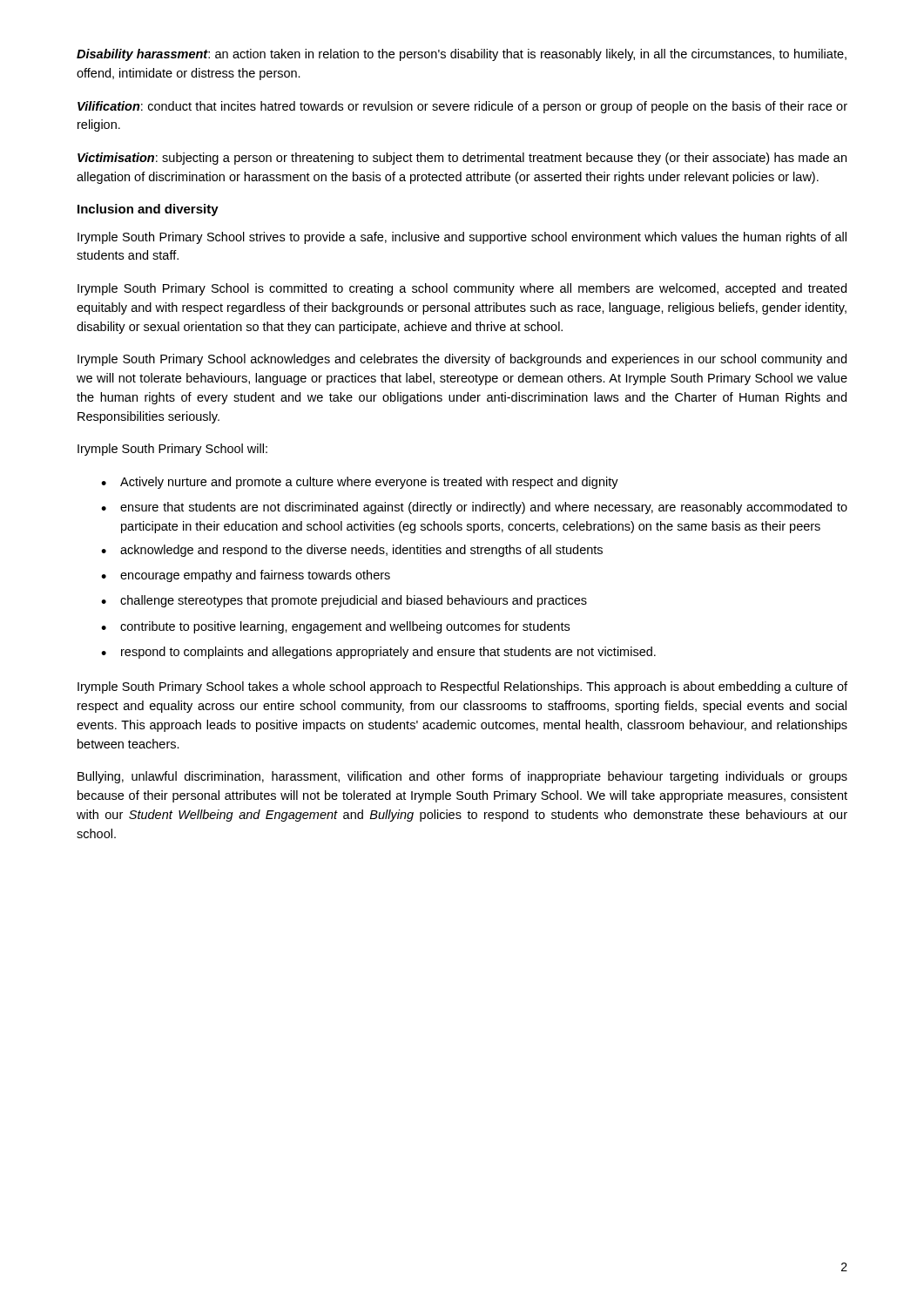
Task: Where is the passage that starts "Disability harassment: an action taken in relation"?
Action: [462, 64]
